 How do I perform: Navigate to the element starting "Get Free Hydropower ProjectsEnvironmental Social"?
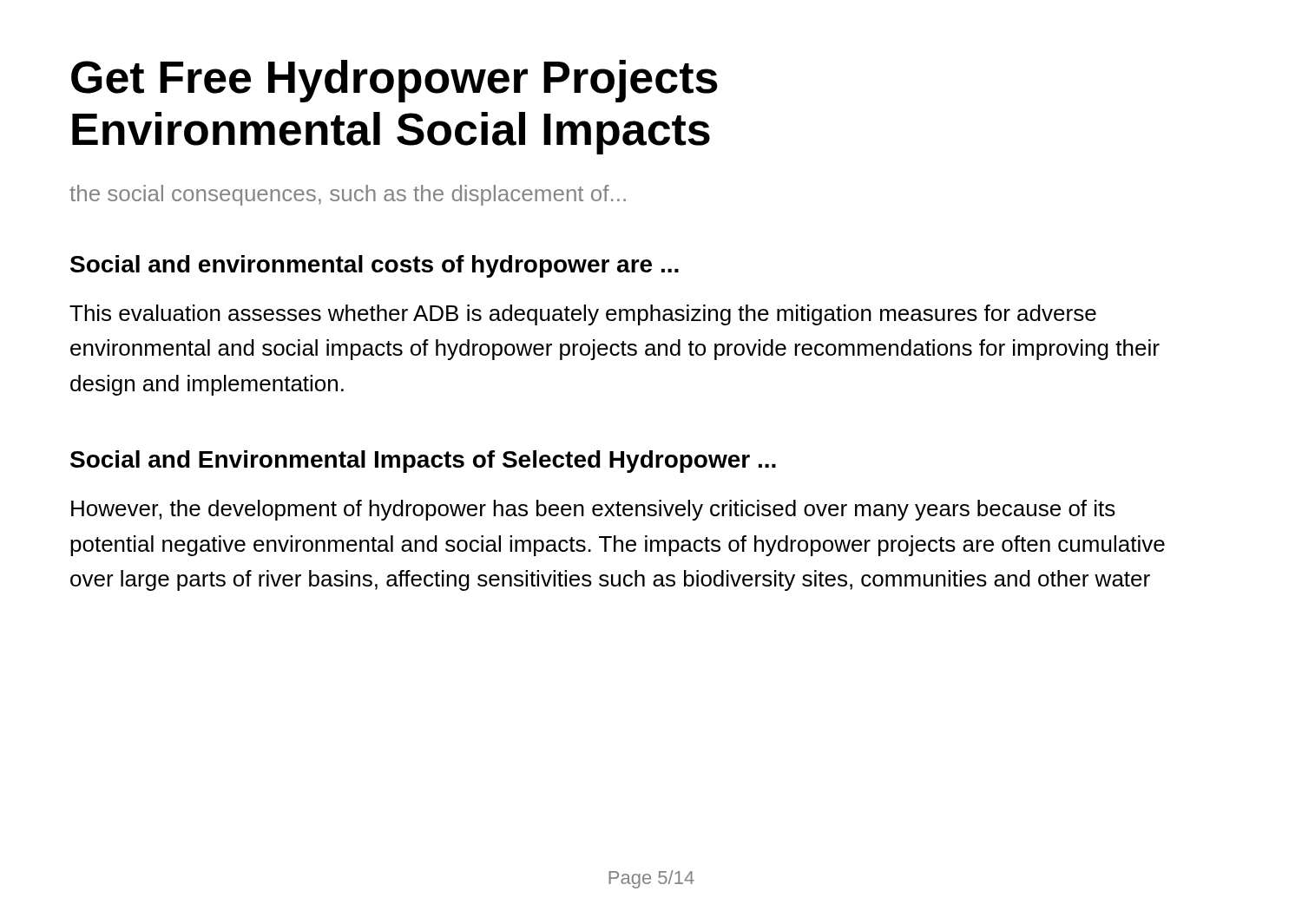(x=394, y=104)
